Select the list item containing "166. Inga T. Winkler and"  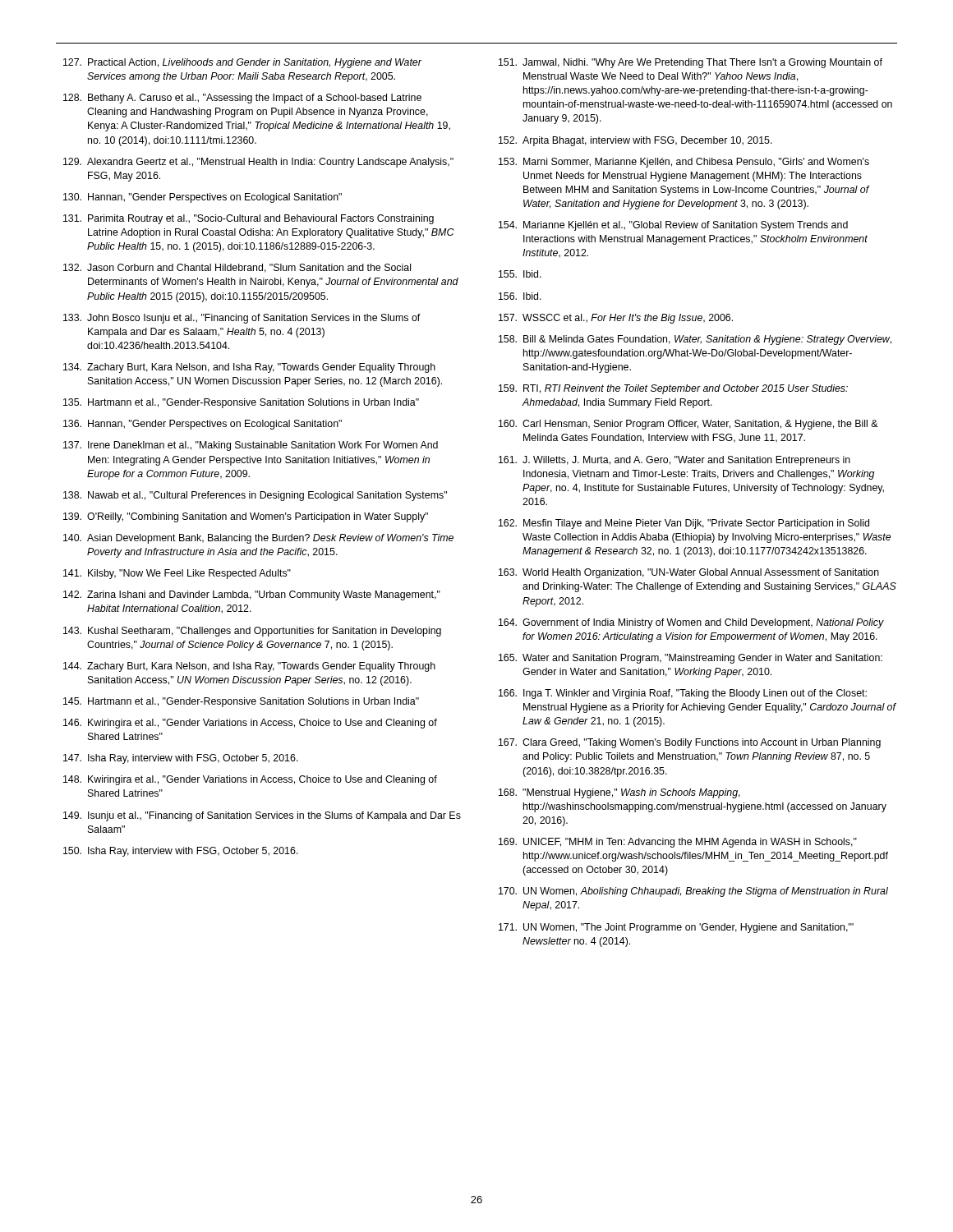pos(694,708)
